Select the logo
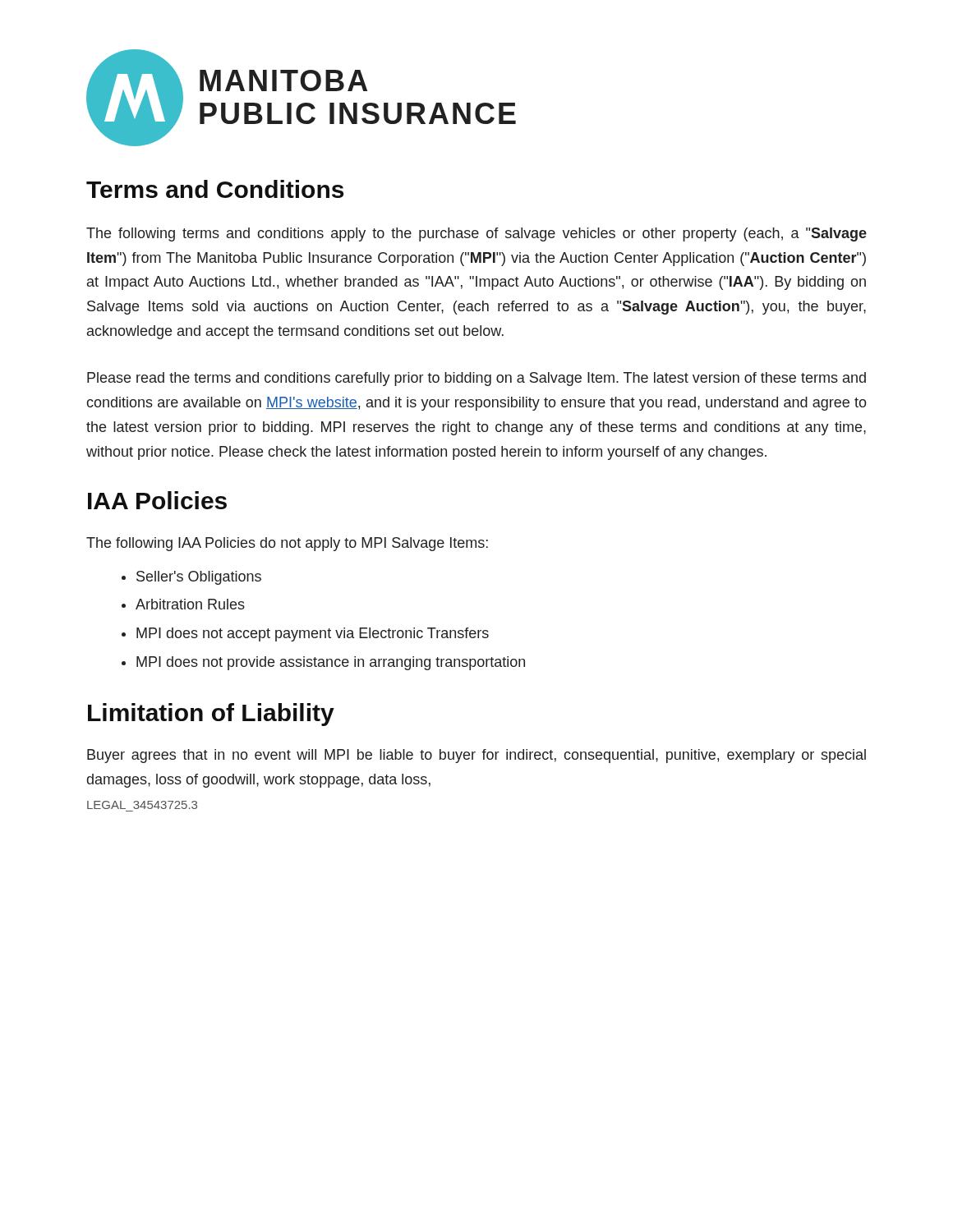 click(476, 98)
